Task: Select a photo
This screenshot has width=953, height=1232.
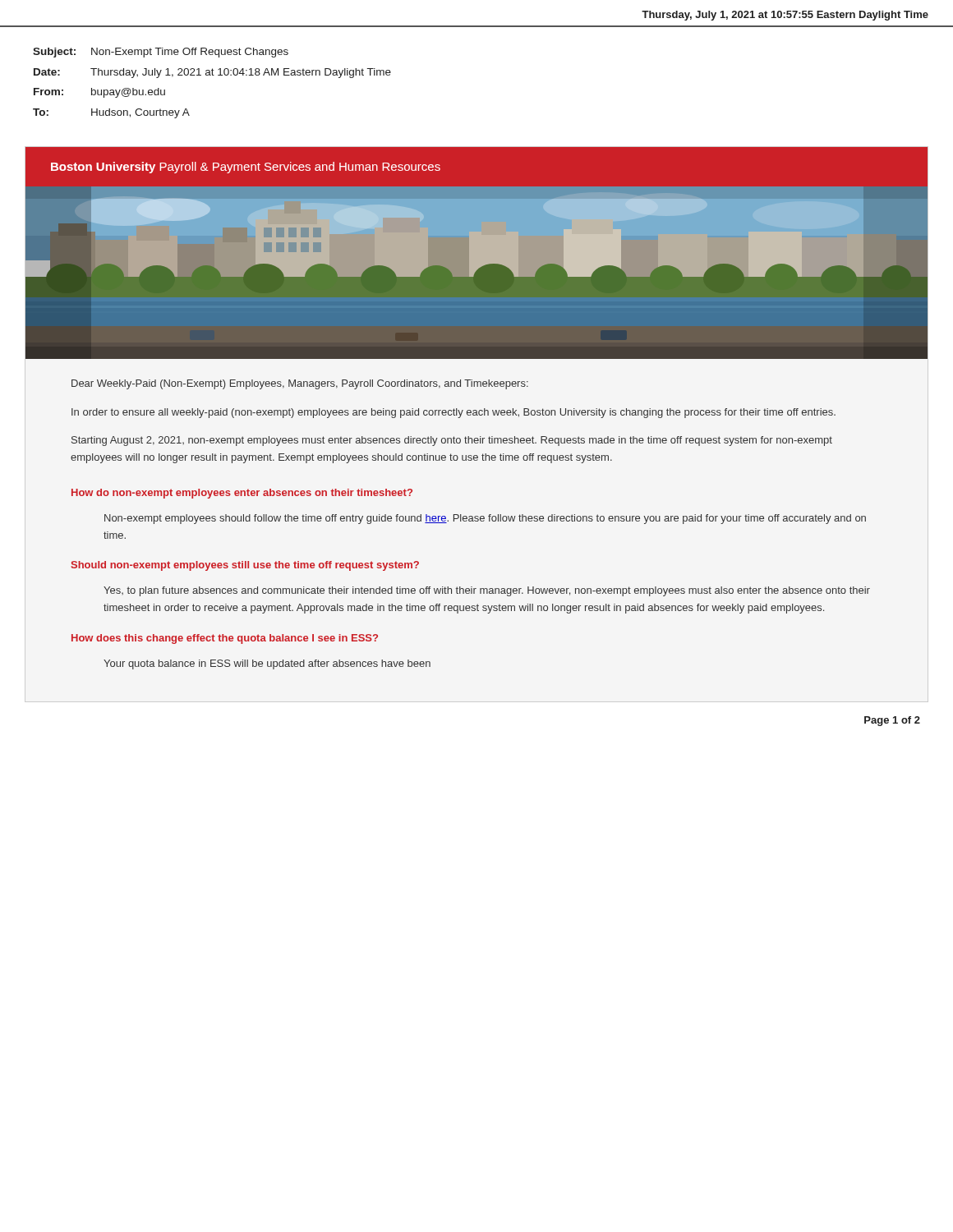Action: 476,253
